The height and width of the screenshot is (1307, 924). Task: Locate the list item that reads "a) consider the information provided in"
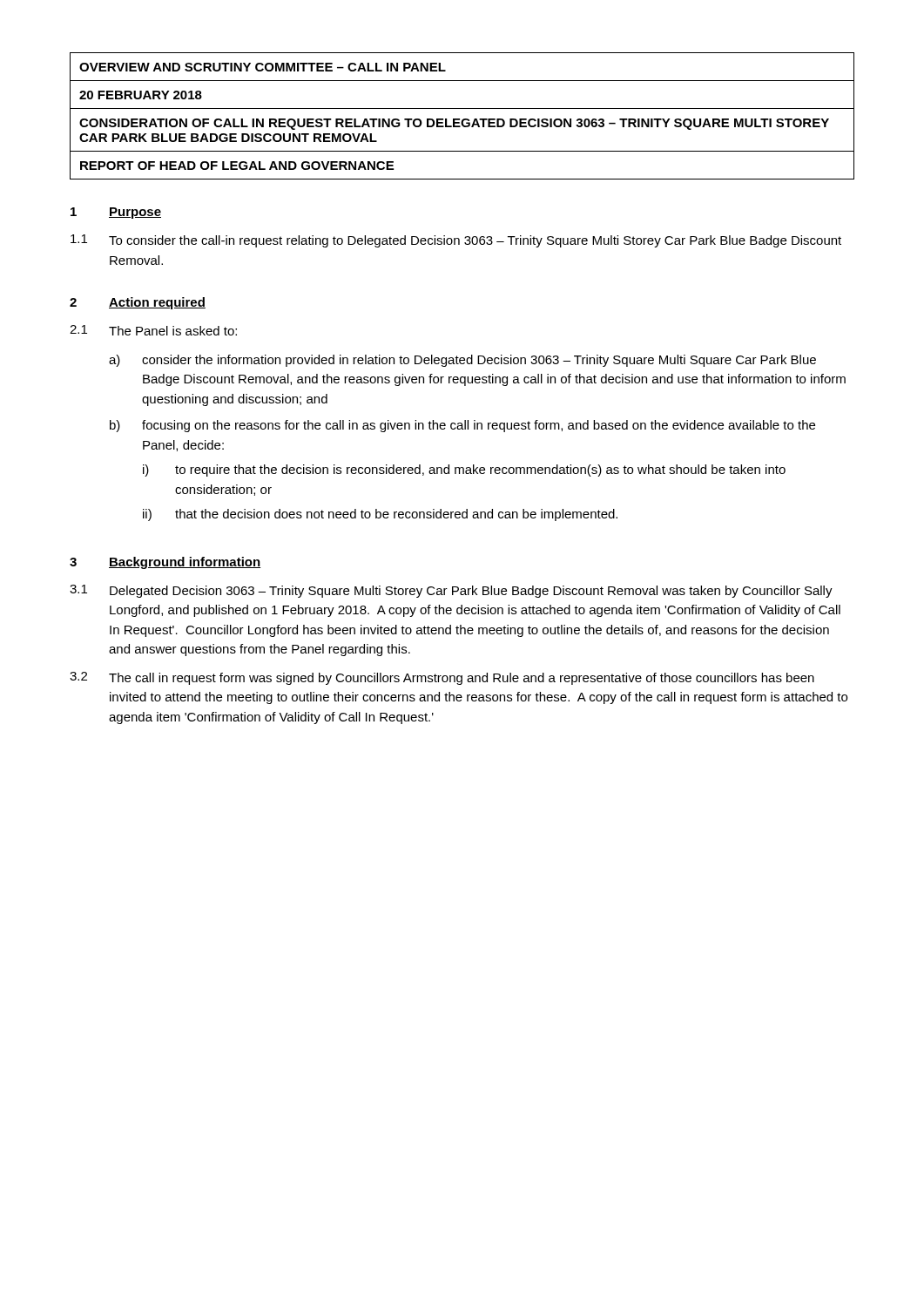pyautogui.click(x=482, y=379)
